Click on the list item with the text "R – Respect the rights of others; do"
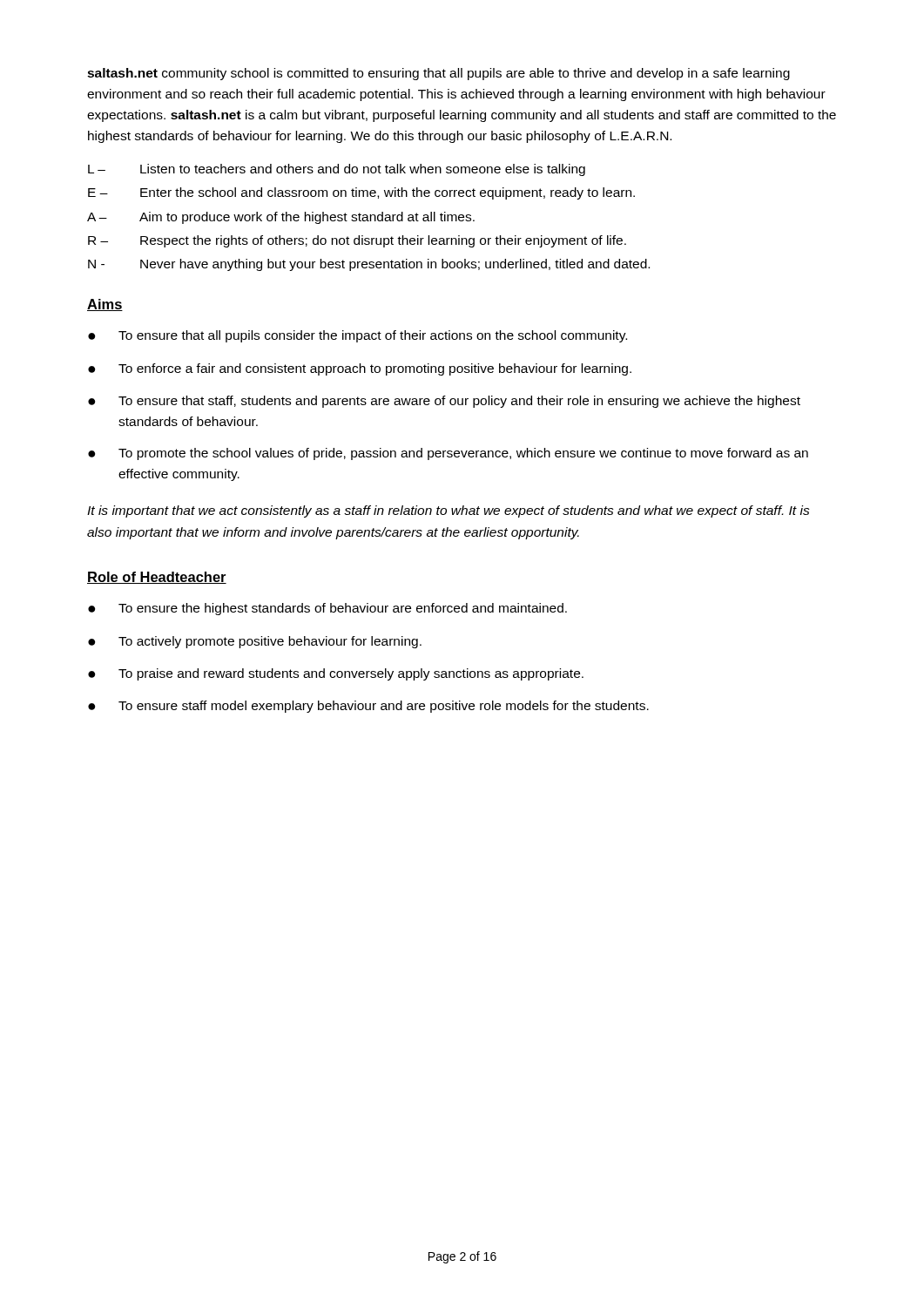924x1307 pixels. click(x=462, y=240)
